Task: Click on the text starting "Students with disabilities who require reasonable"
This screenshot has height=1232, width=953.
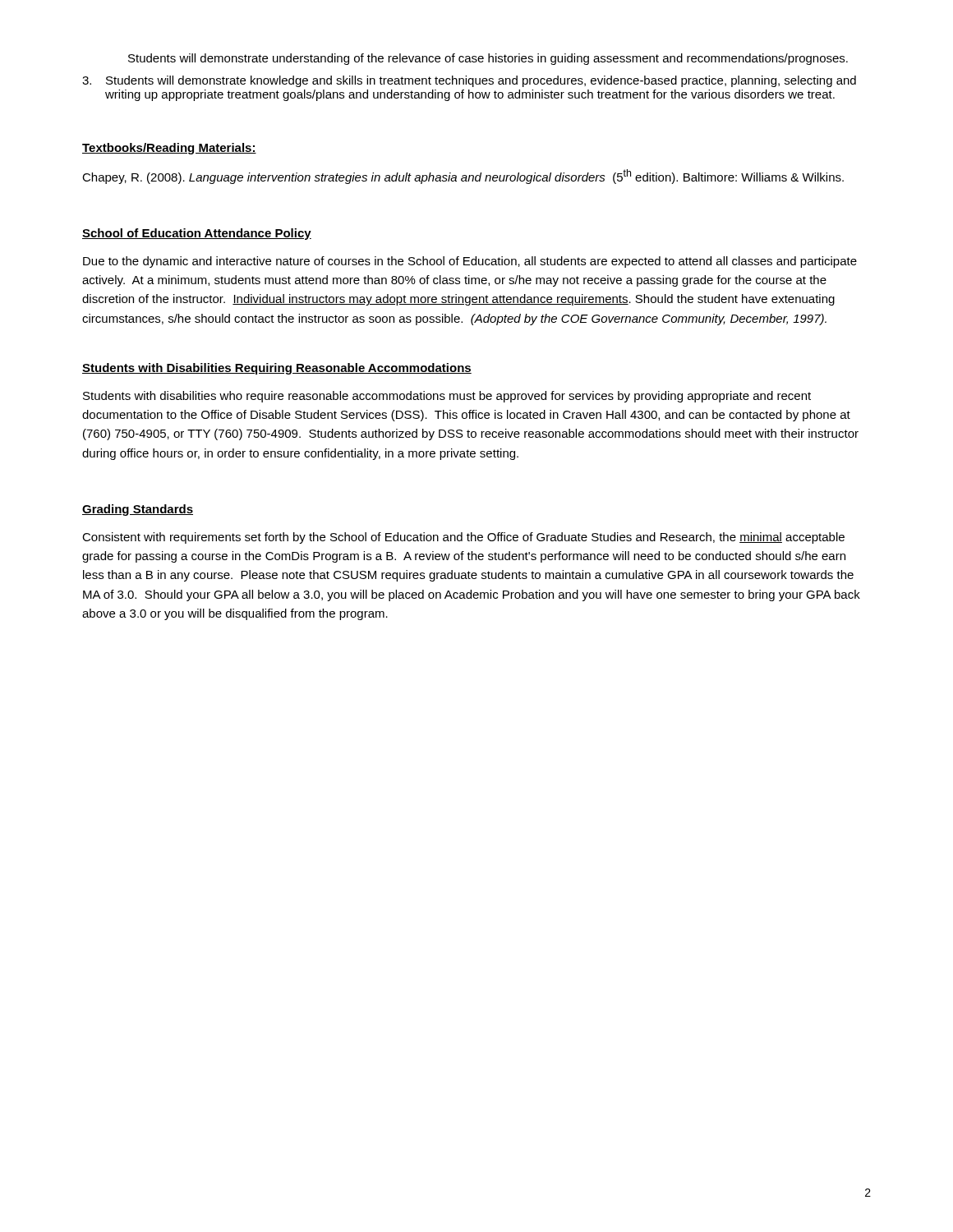Action: (476, 424)
